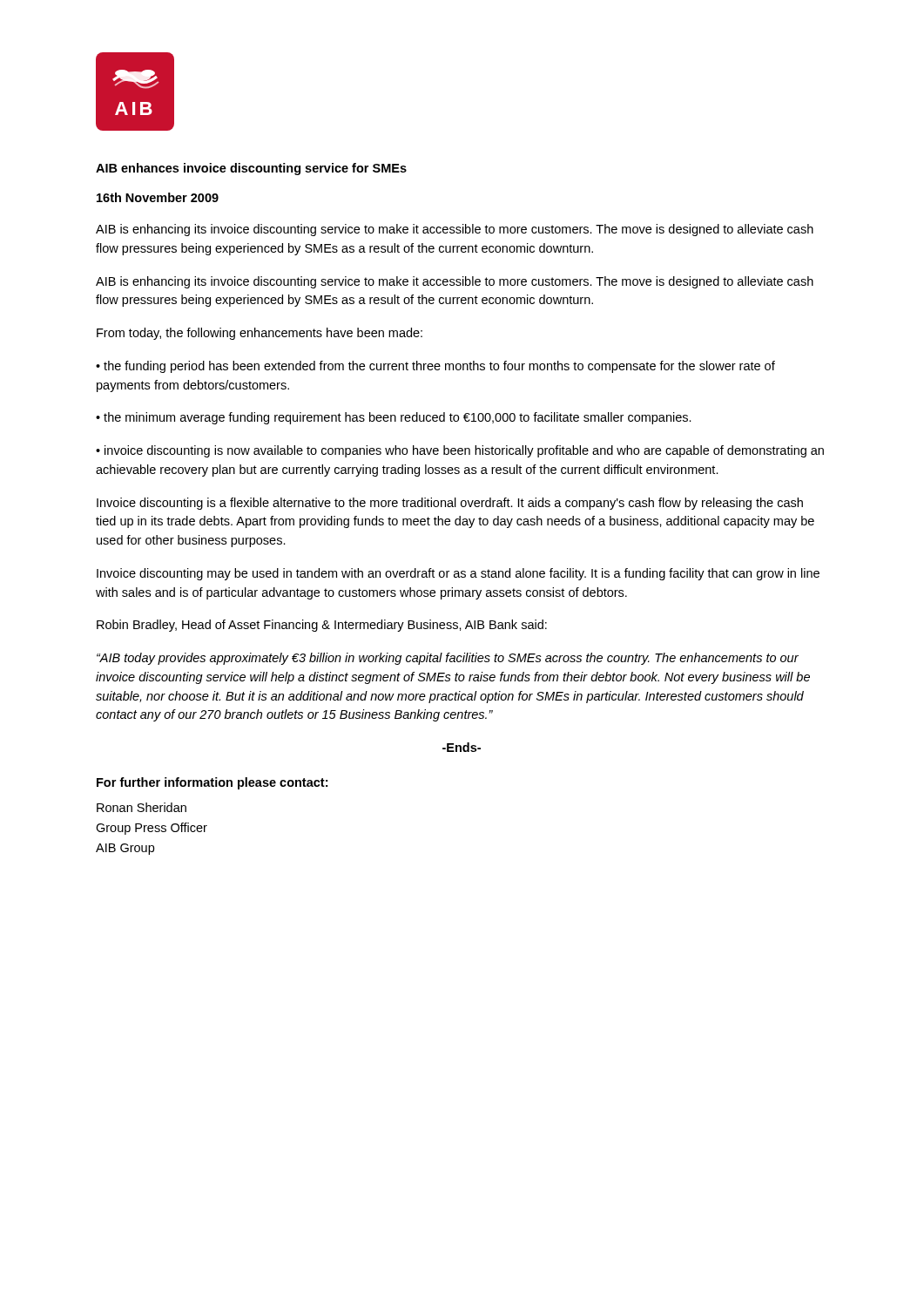The height and width of the screenshot is (1307, 924).
Task: Locate the block of text that opens with "Invoice discounting may be used in tandem"
Action: click(462, 583)
